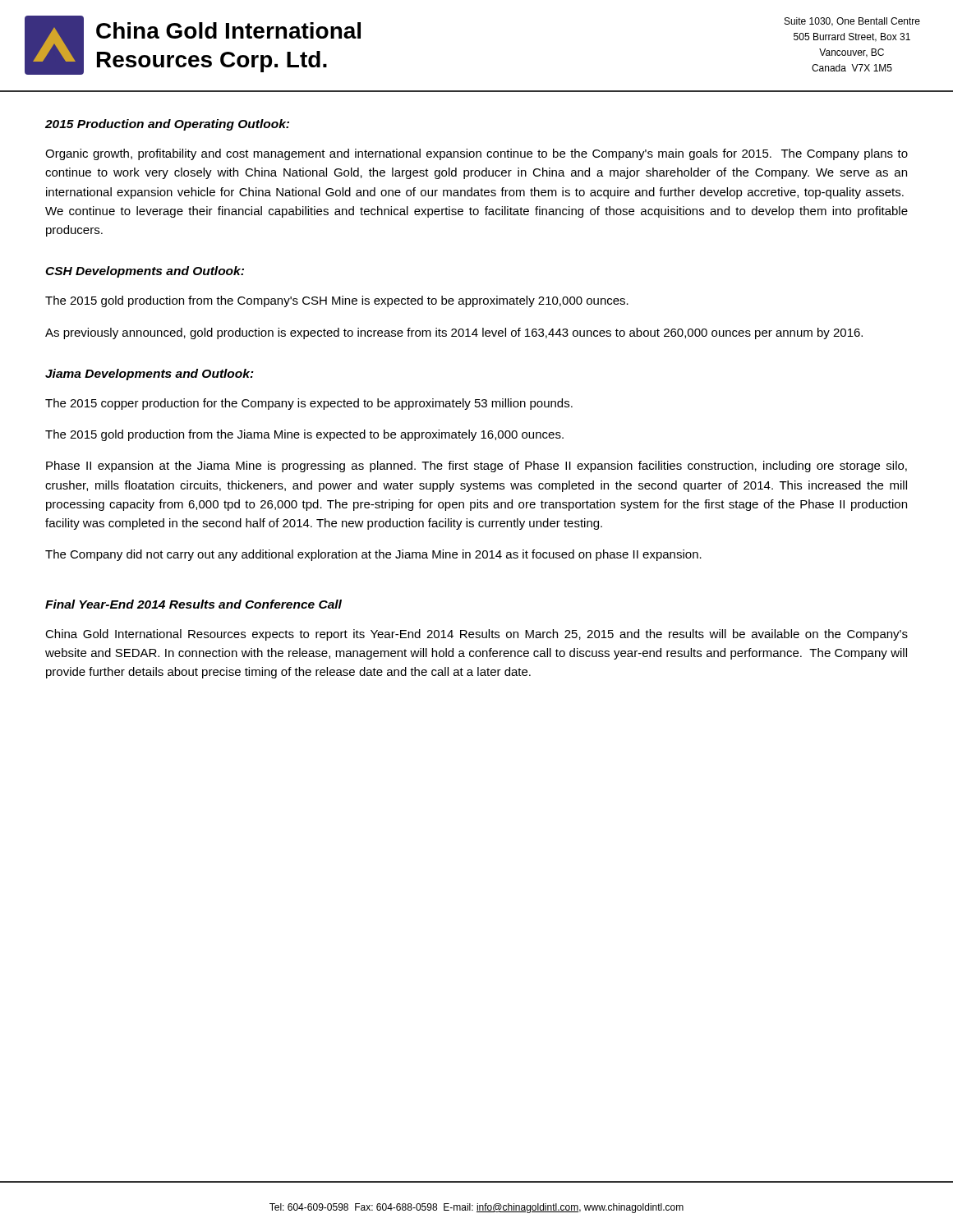Find "Jiama Developments and Outlook:" on this page
The width and height of the screenshot is (953, 1232).
tap(150, 375)
